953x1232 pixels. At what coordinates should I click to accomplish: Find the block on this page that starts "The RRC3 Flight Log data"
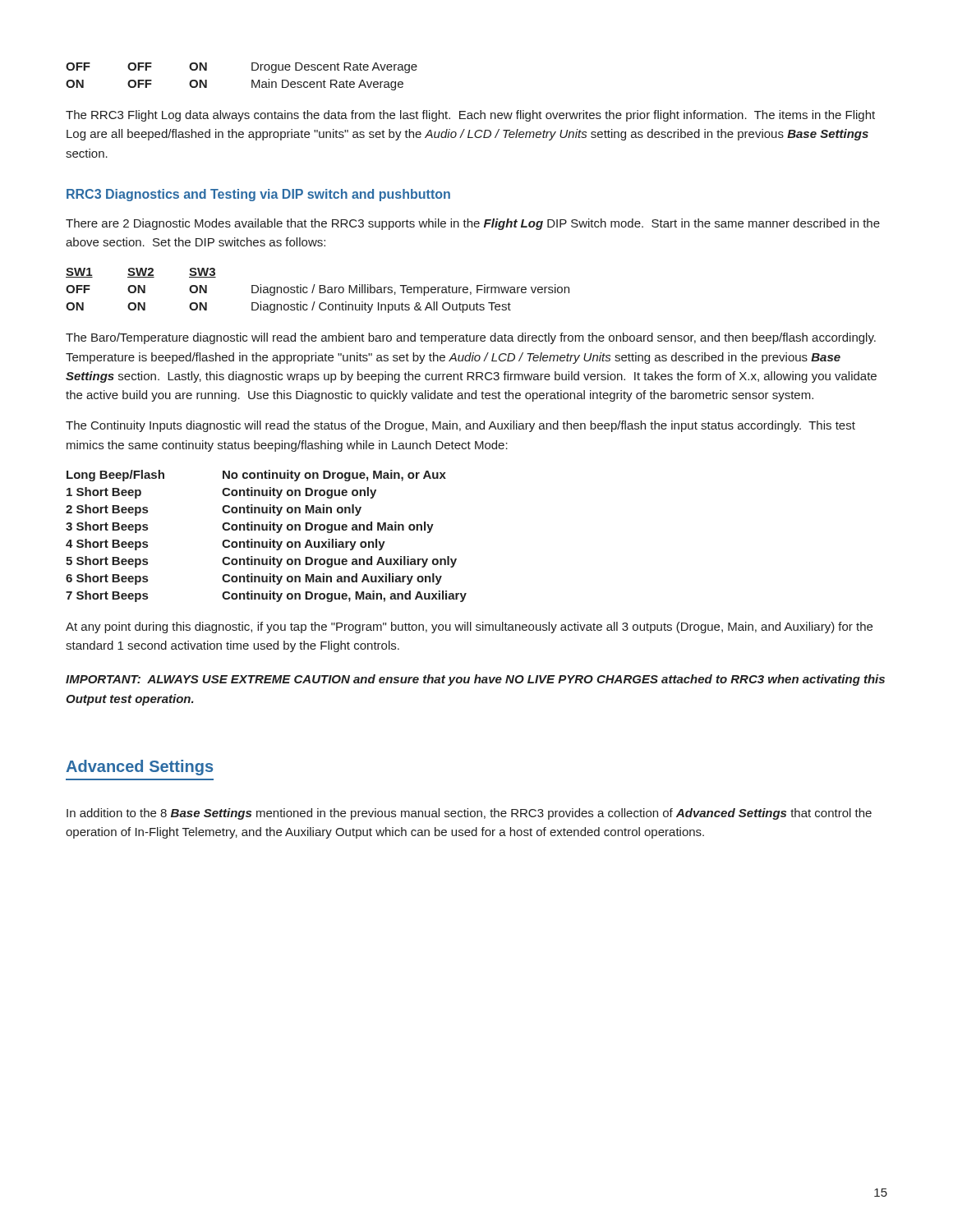[x=470, y=134]
